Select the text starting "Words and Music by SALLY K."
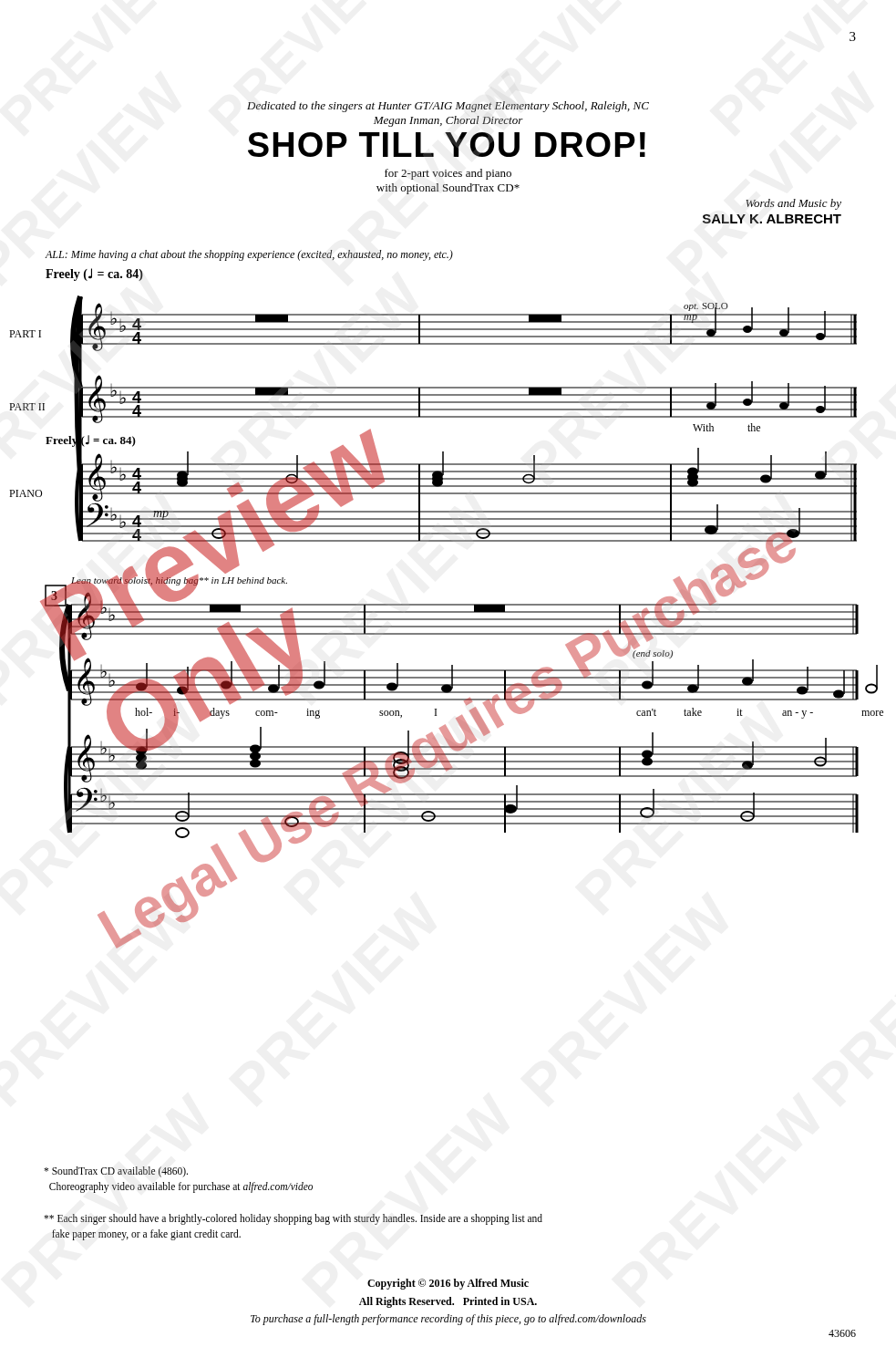896x1368 pixels. tap(772, 211)
